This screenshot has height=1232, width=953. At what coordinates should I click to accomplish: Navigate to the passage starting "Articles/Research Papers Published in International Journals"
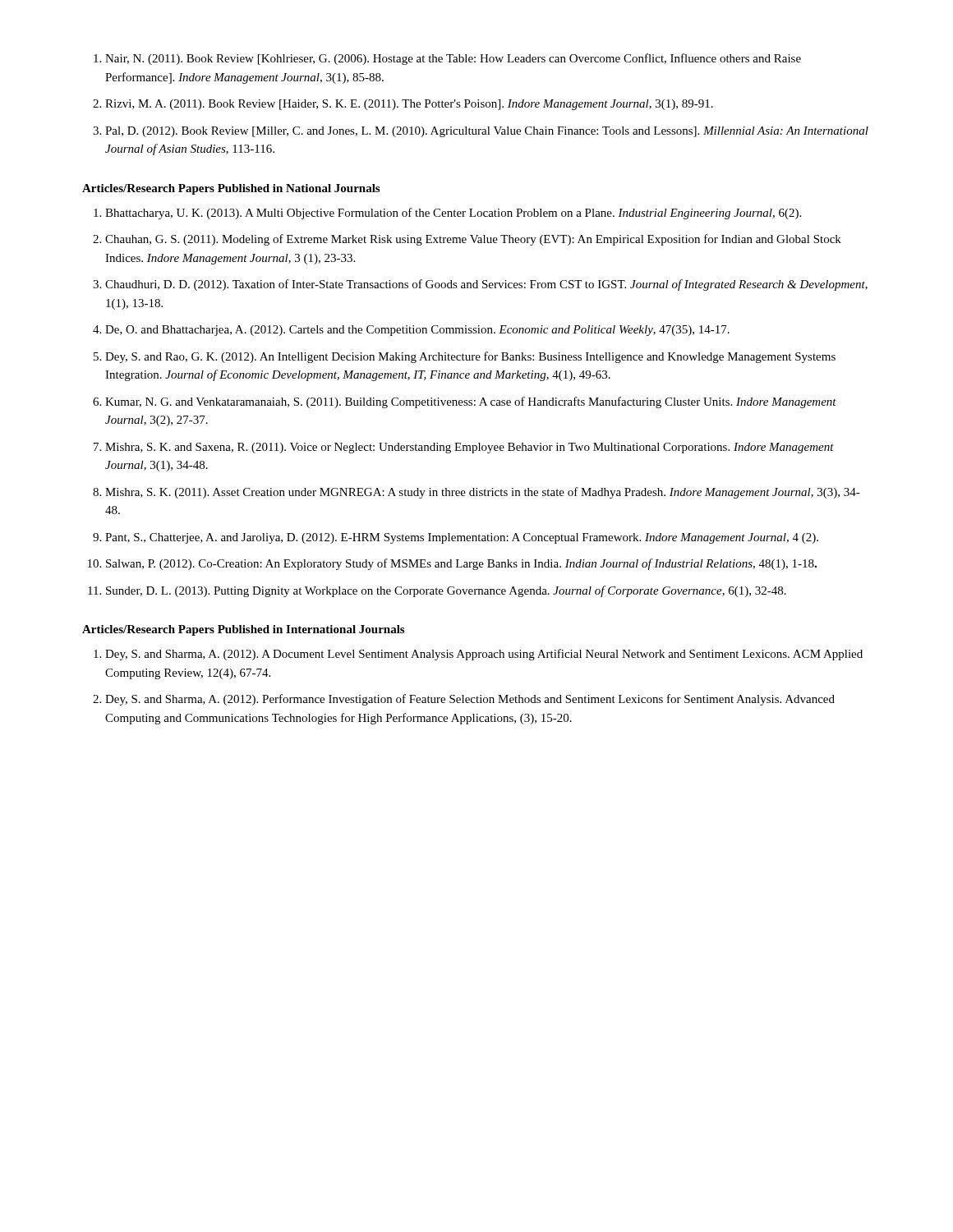pos(243,629)
